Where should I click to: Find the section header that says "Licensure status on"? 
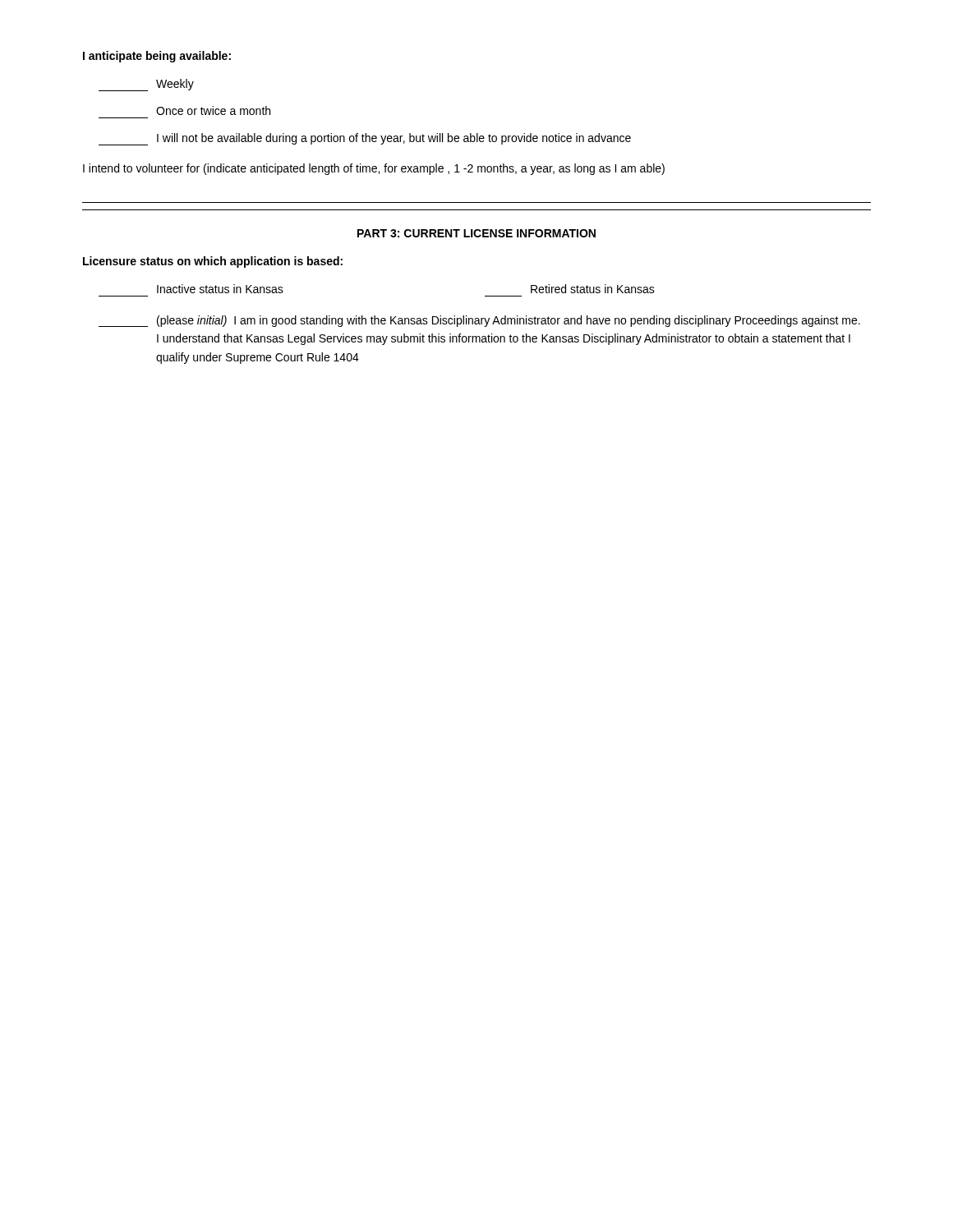[213, 261]
